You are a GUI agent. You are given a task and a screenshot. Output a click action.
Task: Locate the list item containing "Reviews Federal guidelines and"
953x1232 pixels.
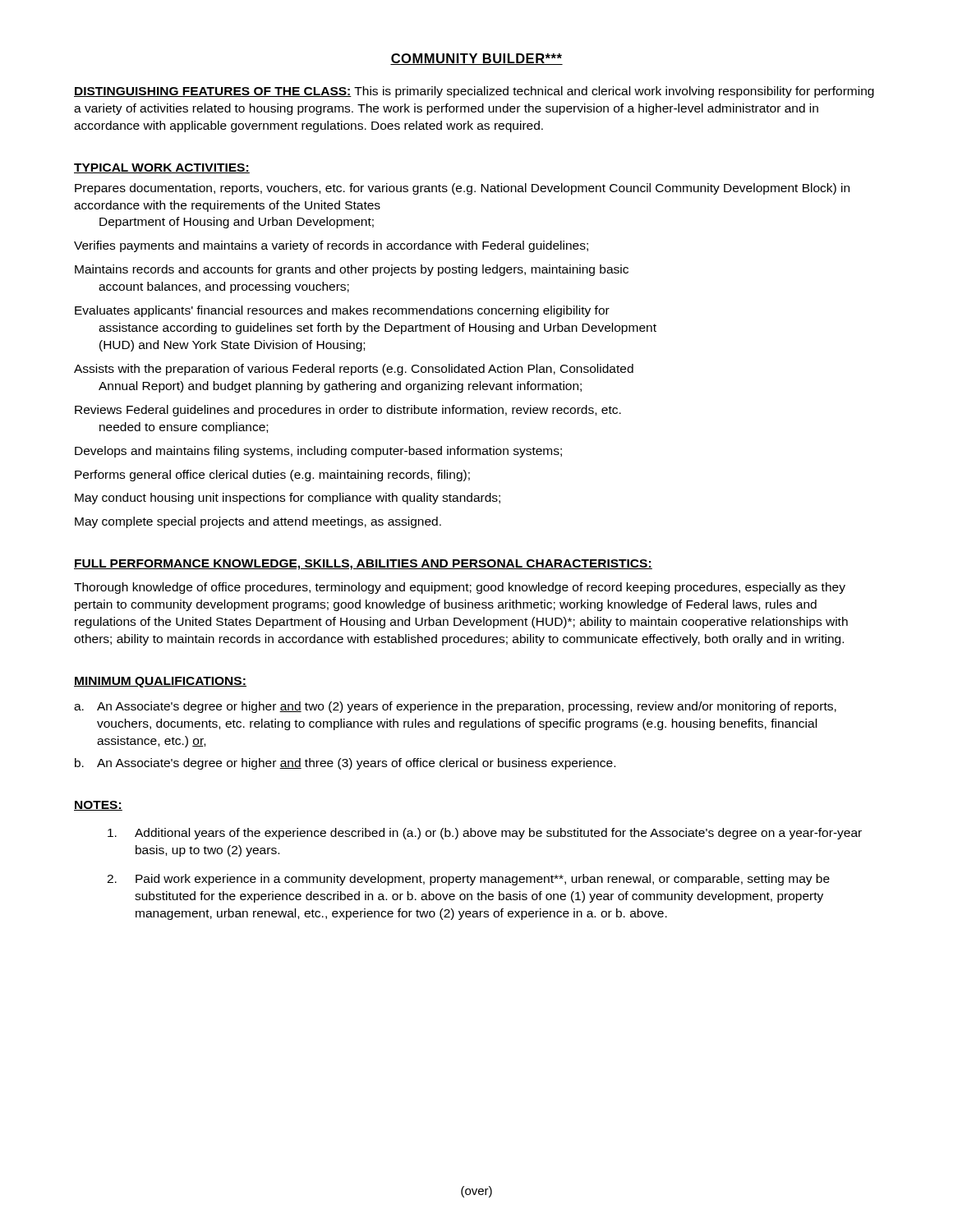point(348,418)
